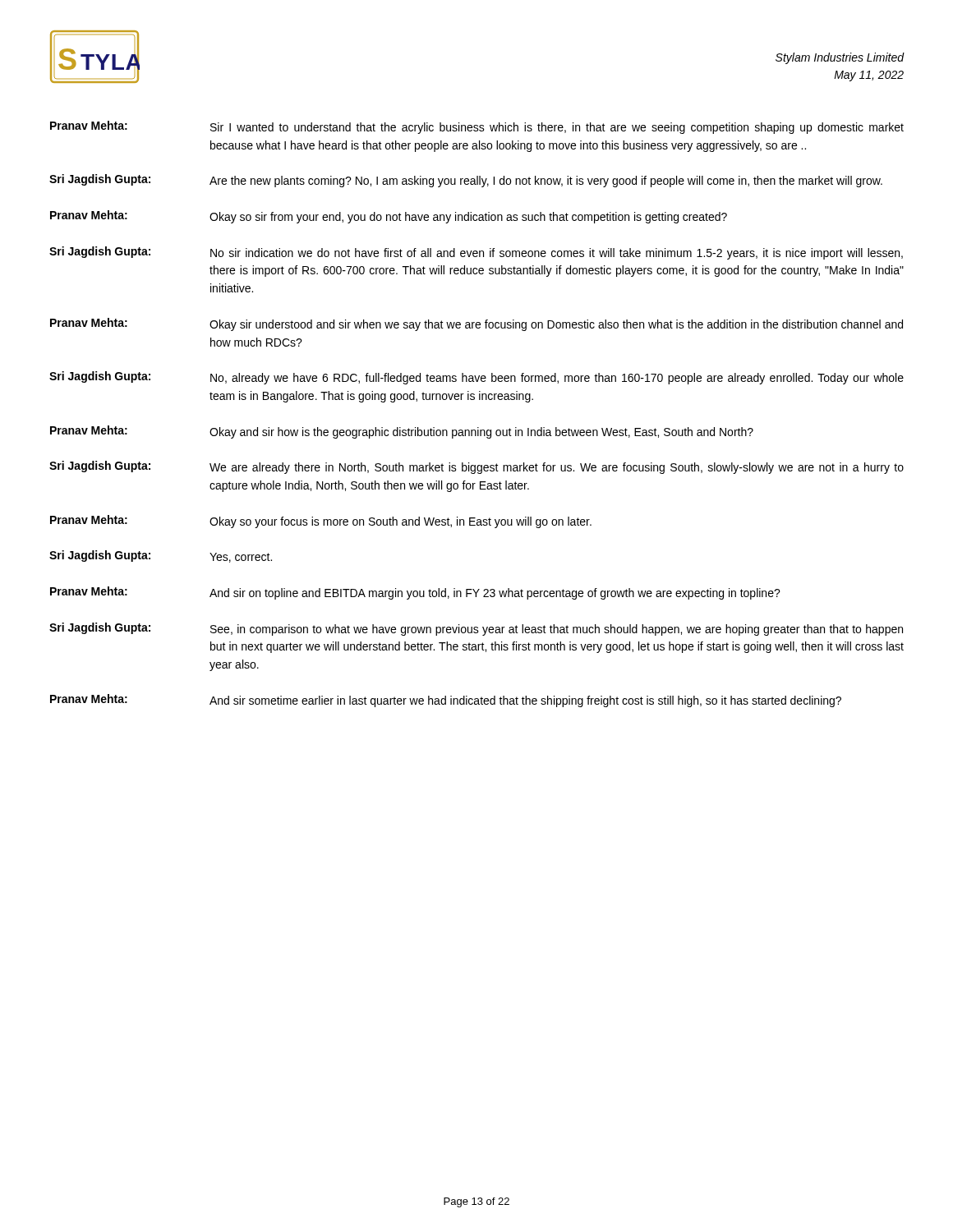Viewport: 953px width, 1232px height.
Task: Click on the region starting "Pranav Mehta: Sir I wanted to"
Action: tap(476, 137)
